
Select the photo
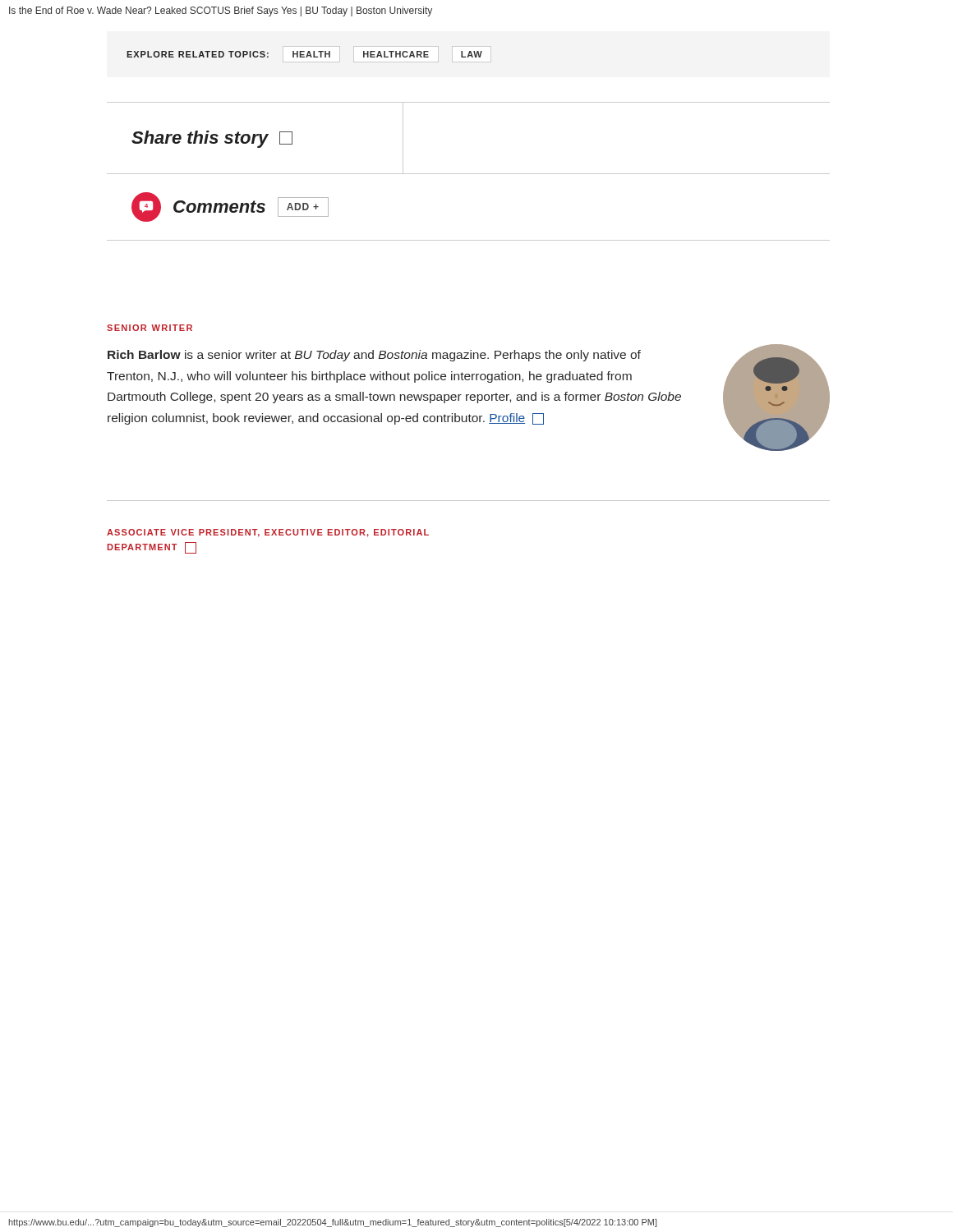[x=776, y=398]
